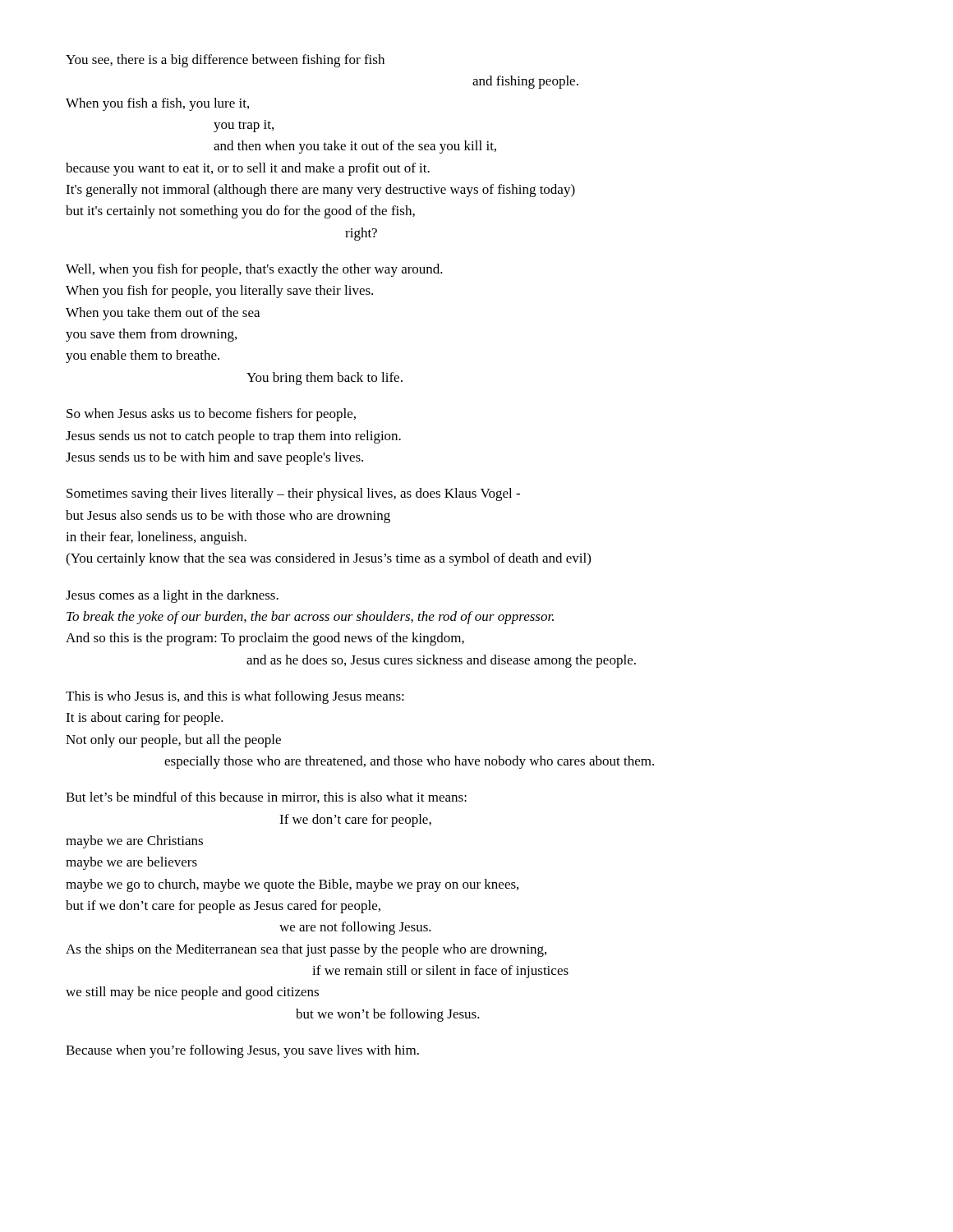Click on the text block with the text "So when Jesus asks us to become fishers"
Viewport: 953px width, 1232px height.
(211, 415)
